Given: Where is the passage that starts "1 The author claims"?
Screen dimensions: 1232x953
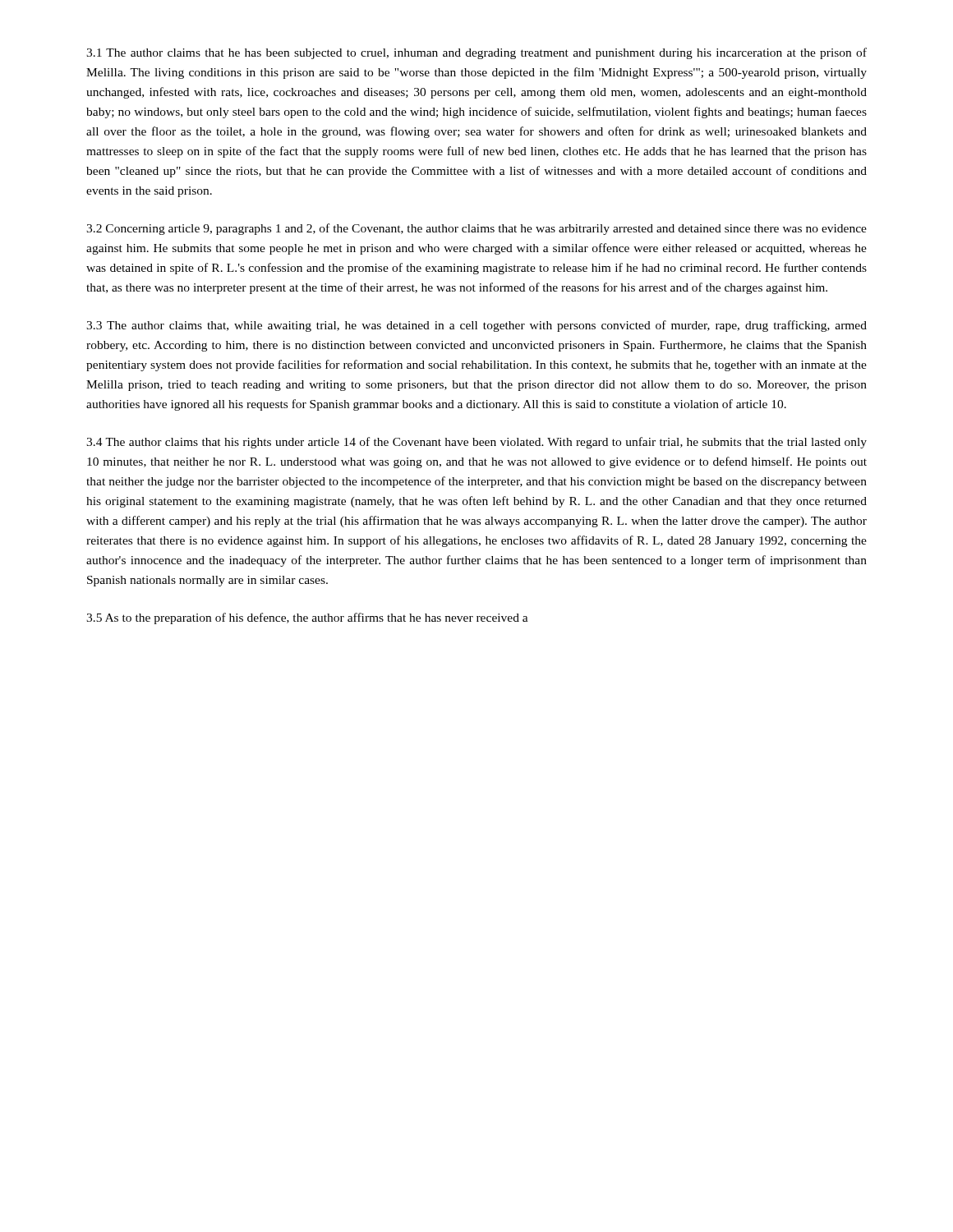Looking at the screenshot, I should (x=476, y=121).
